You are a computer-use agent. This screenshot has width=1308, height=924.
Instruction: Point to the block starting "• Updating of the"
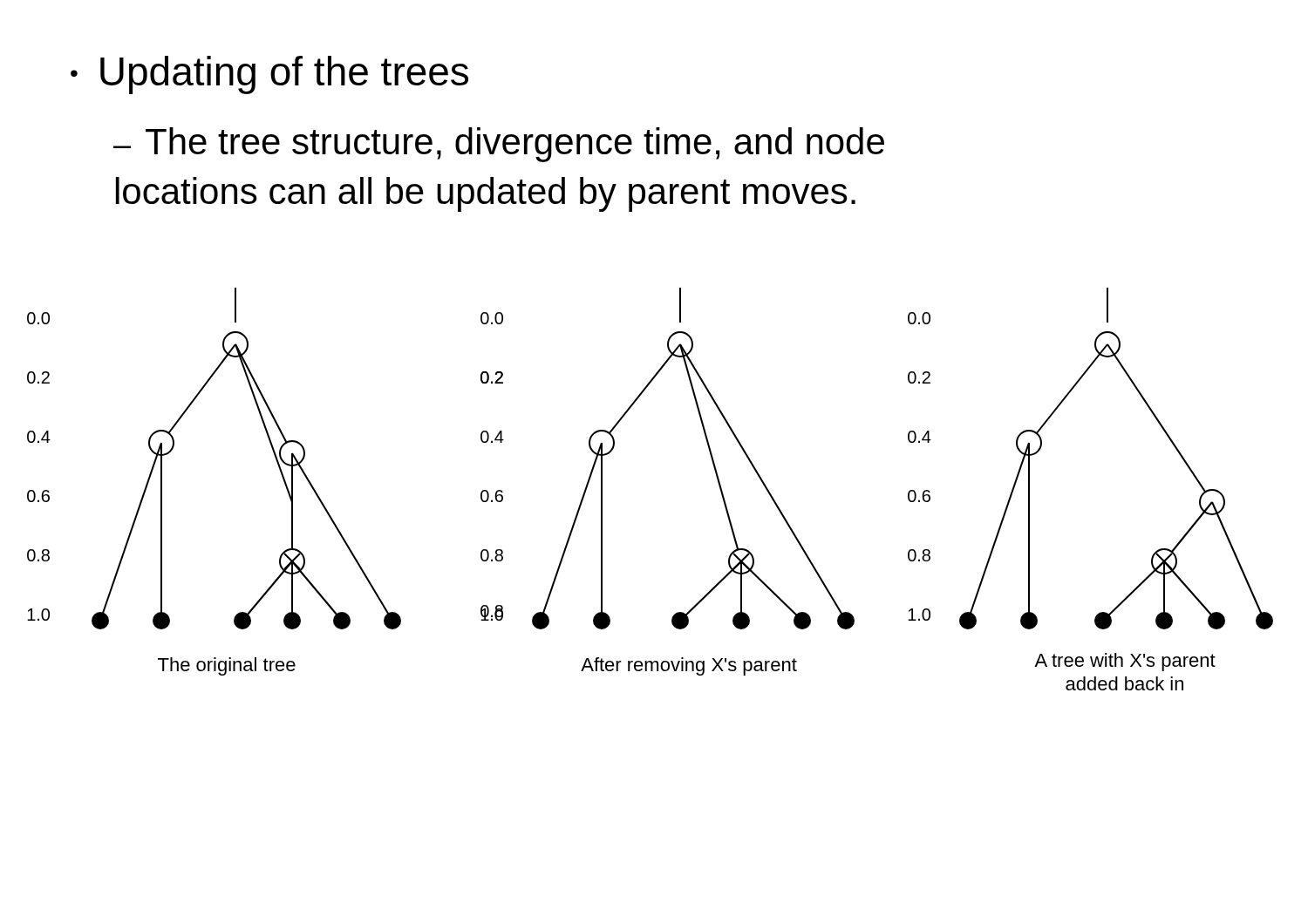click(270, 71)
